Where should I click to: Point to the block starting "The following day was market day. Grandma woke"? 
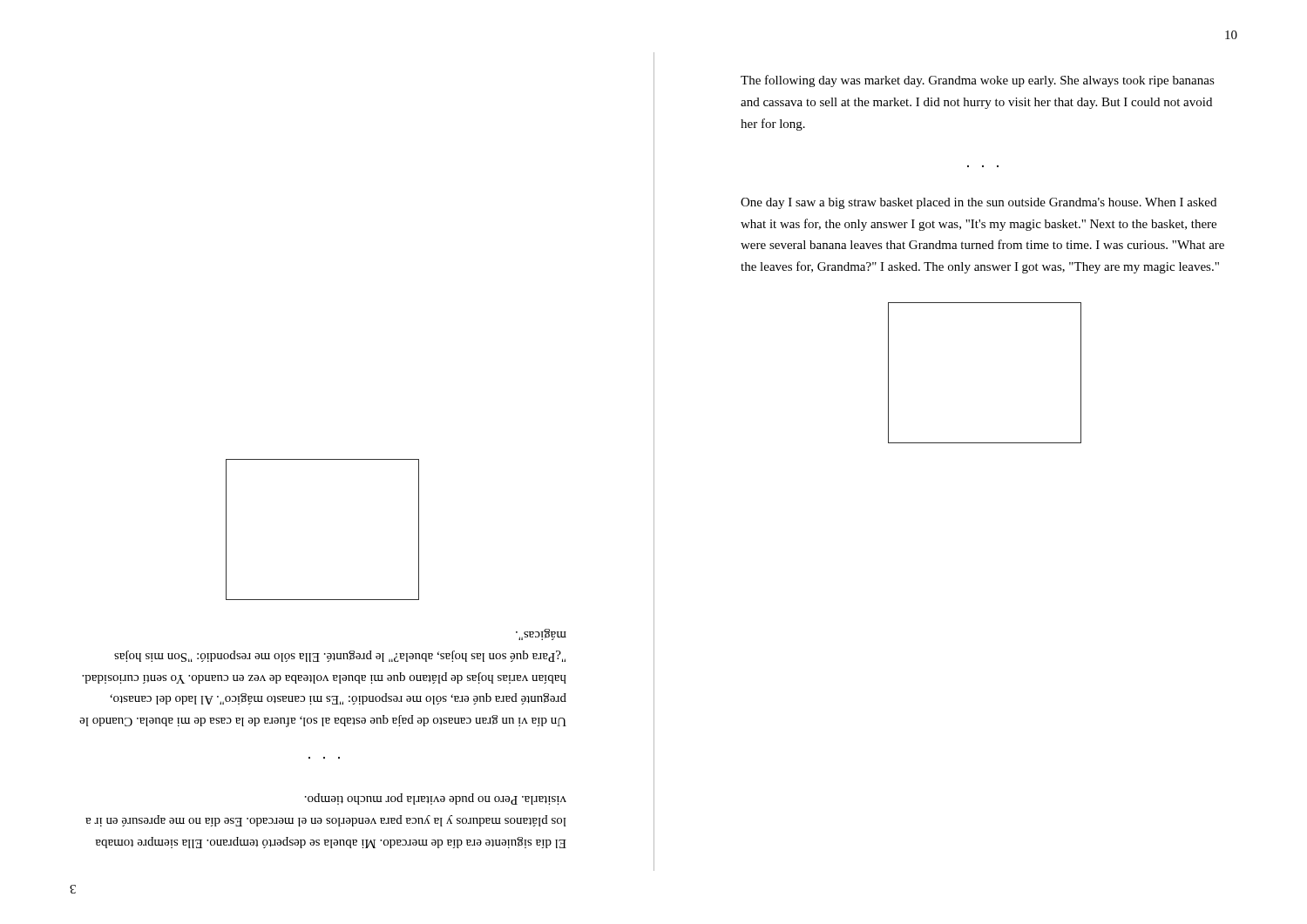[978, 102]
